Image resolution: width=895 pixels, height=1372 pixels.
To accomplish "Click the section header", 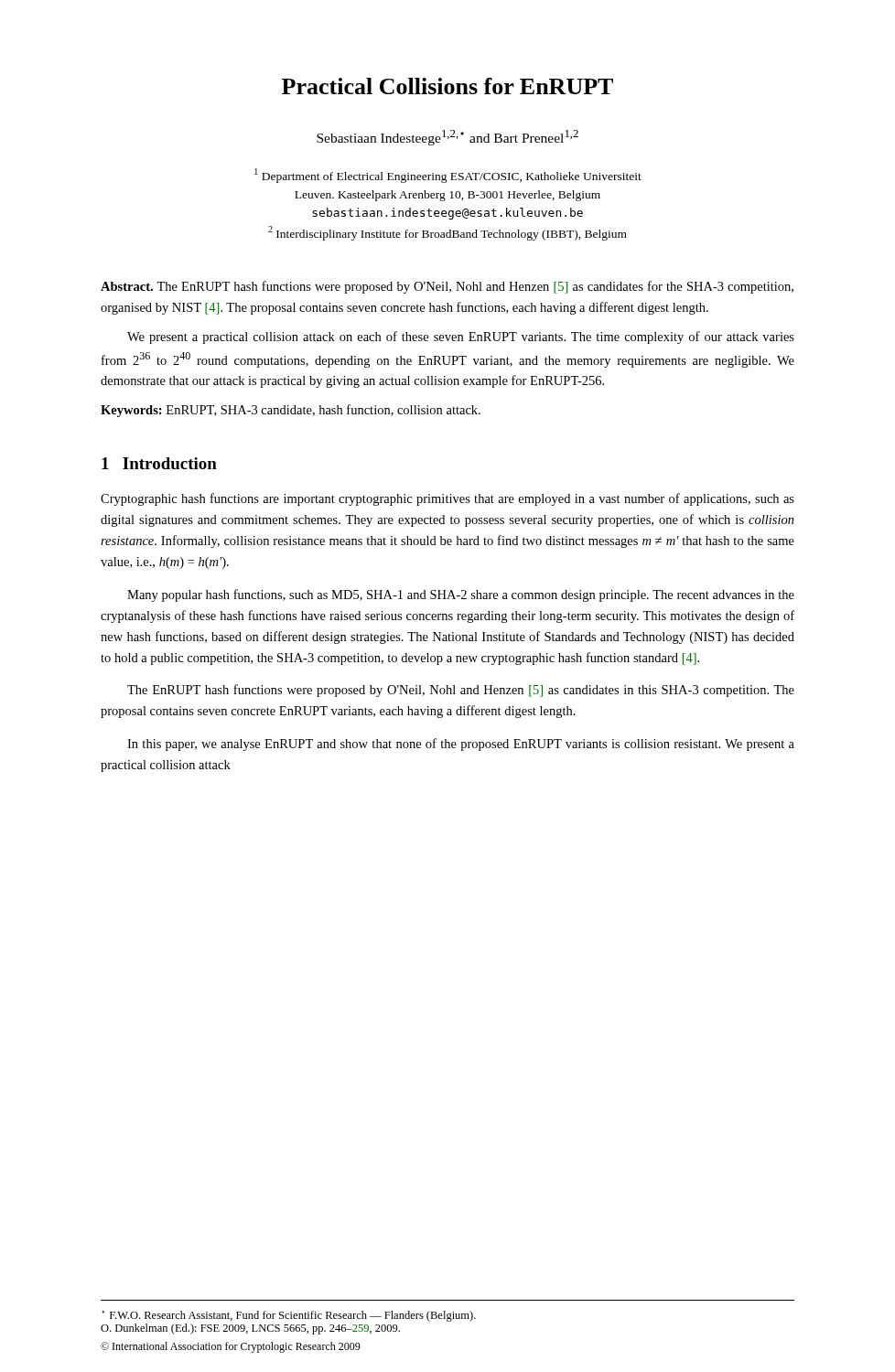I will point(159,463).
